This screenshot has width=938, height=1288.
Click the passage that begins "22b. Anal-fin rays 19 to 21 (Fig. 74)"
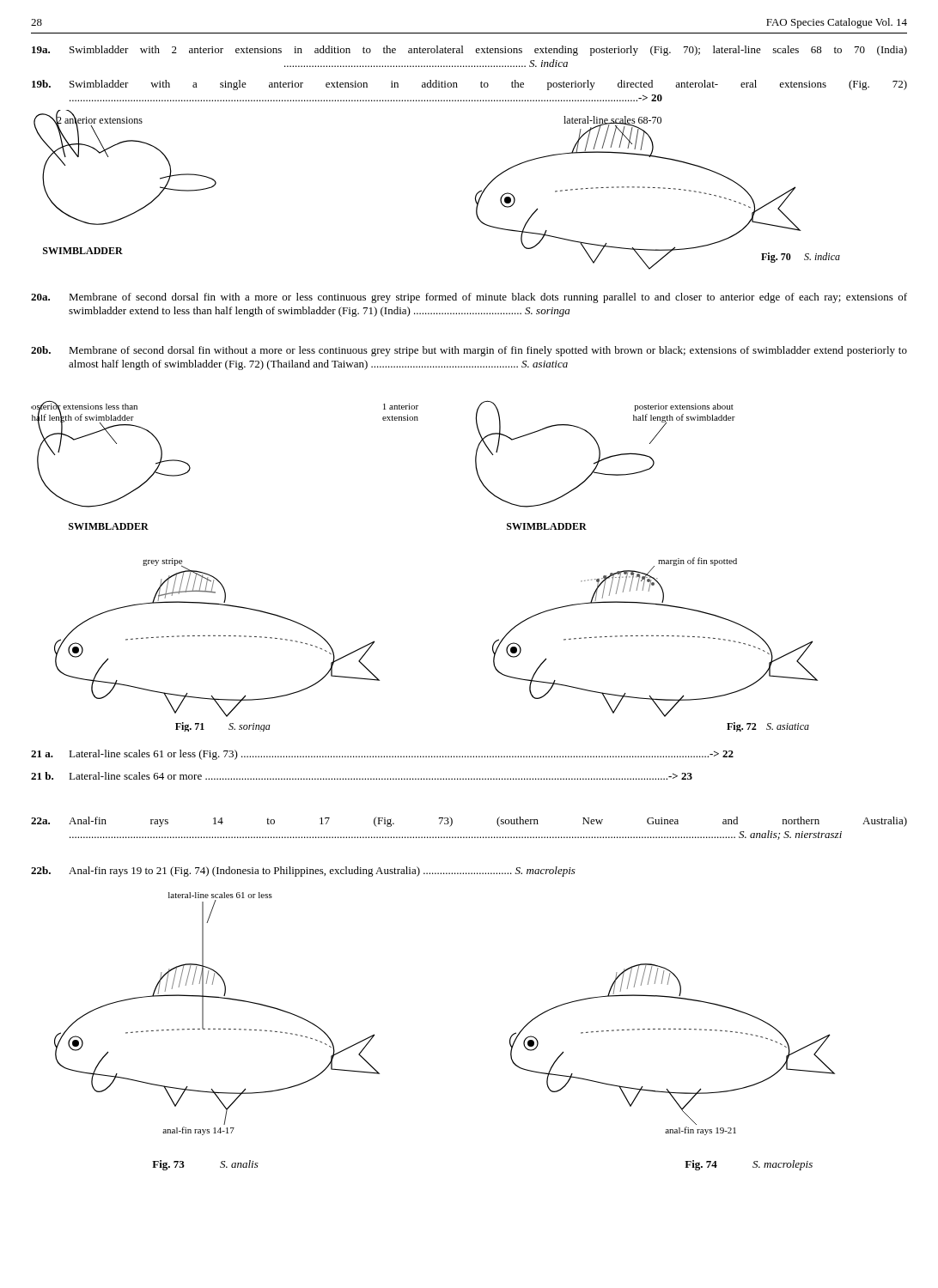click(x=469, y=871)
